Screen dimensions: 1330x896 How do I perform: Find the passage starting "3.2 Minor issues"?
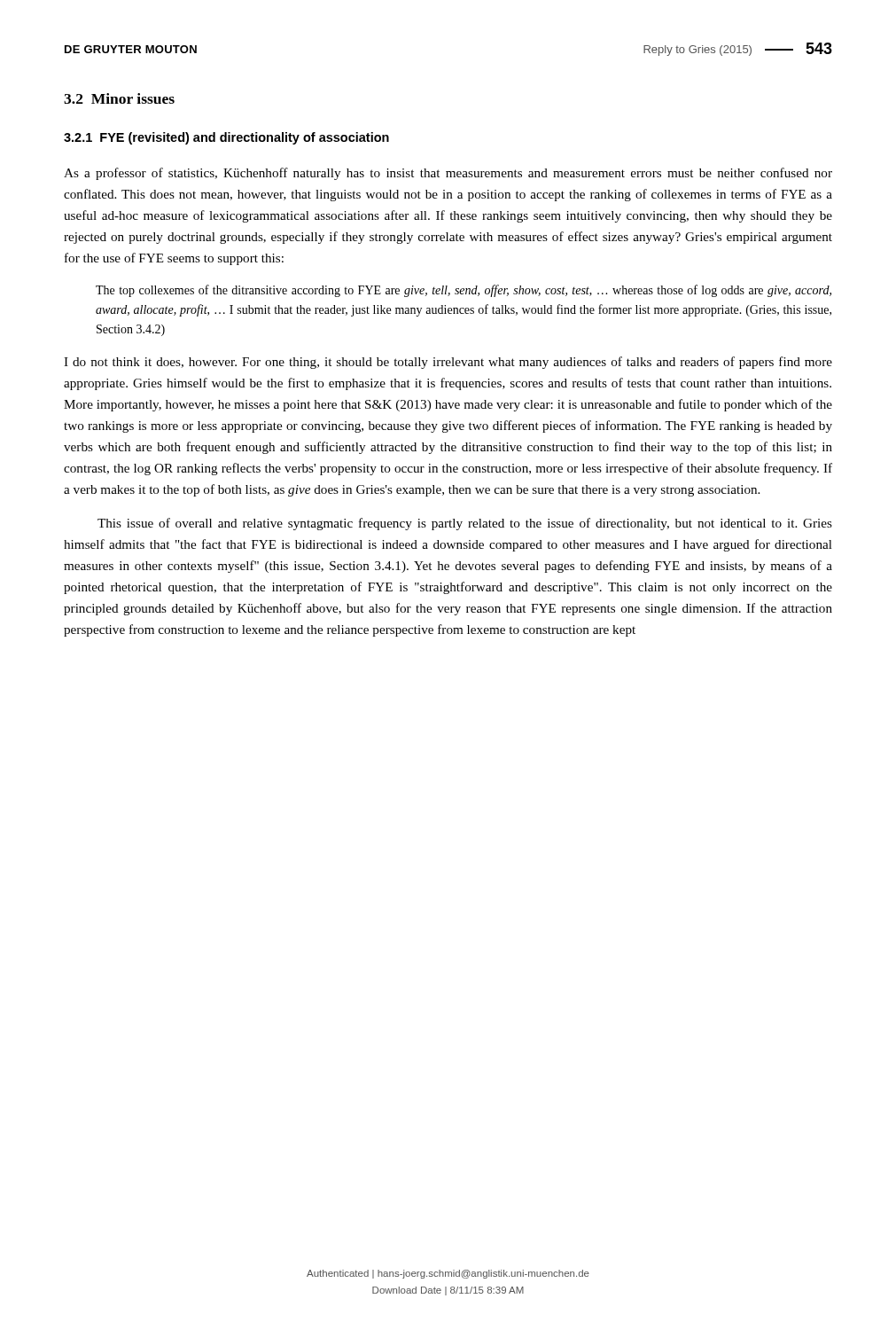(119, 98)
